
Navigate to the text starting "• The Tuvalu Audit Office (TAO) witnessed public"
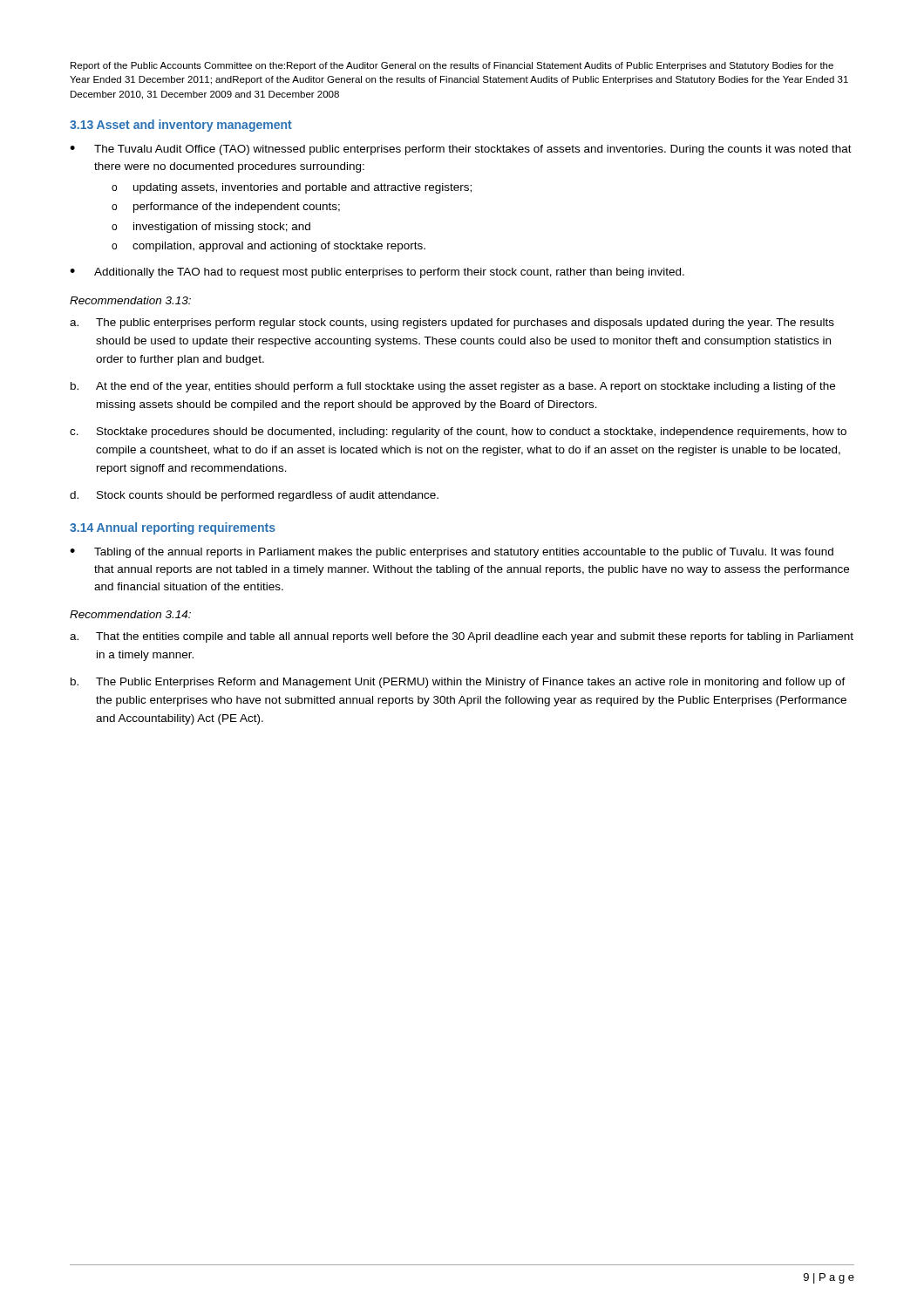coord(462,199)
